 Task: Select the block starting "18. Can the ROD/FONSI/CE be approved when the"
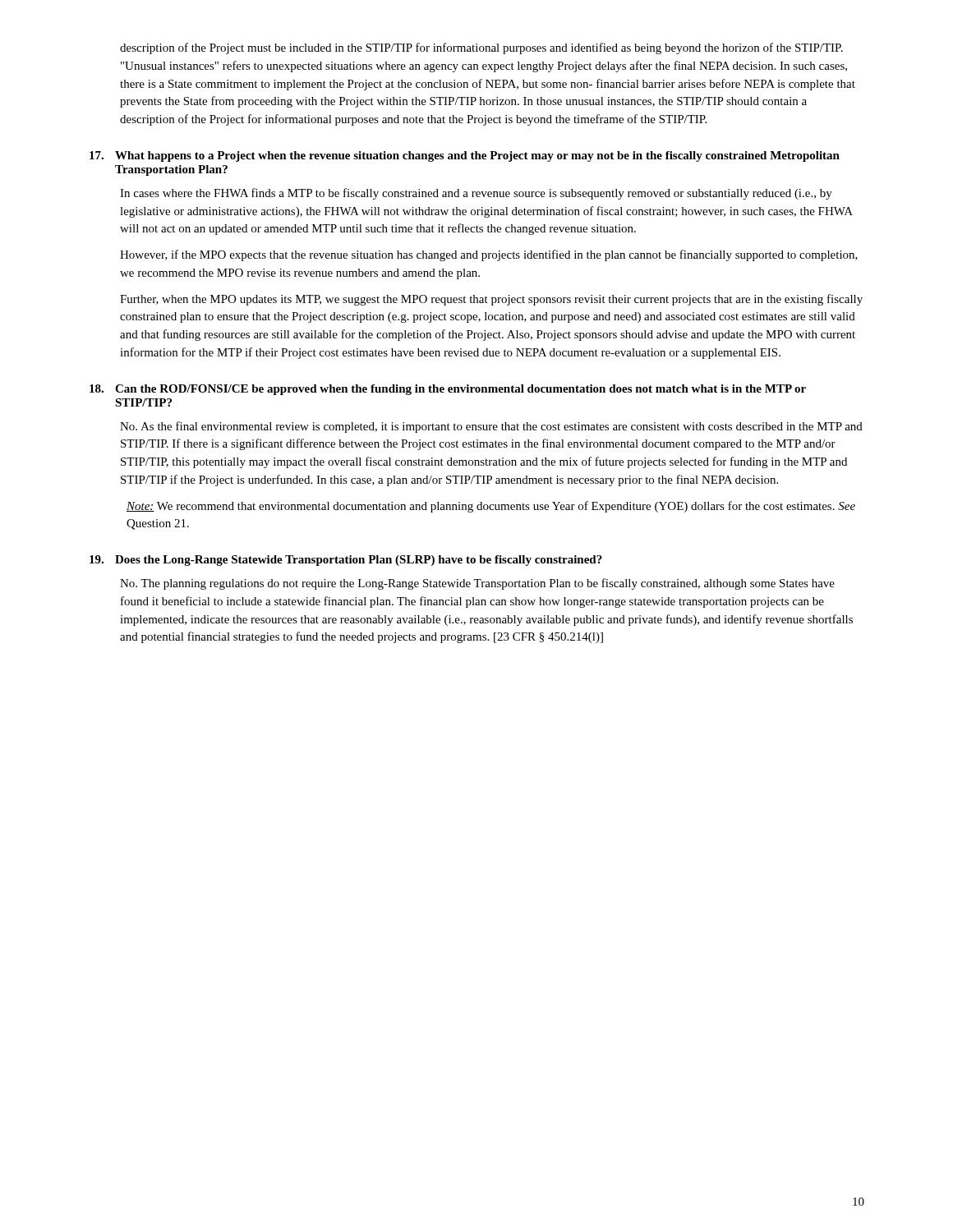476,395
